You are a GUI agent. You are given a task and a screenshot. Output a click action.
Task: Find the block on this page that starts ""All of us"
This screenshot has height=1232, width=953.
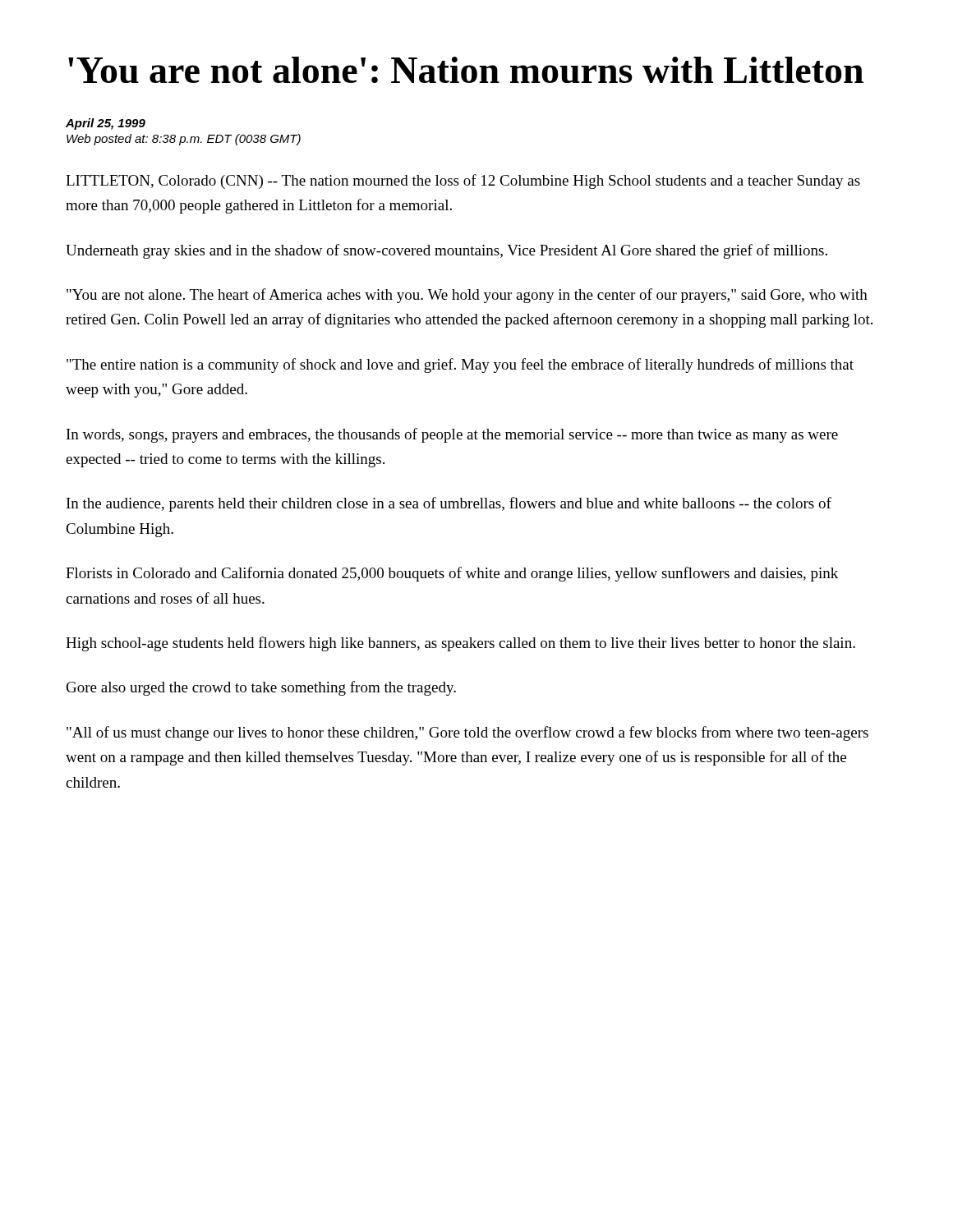click(467, 757)
